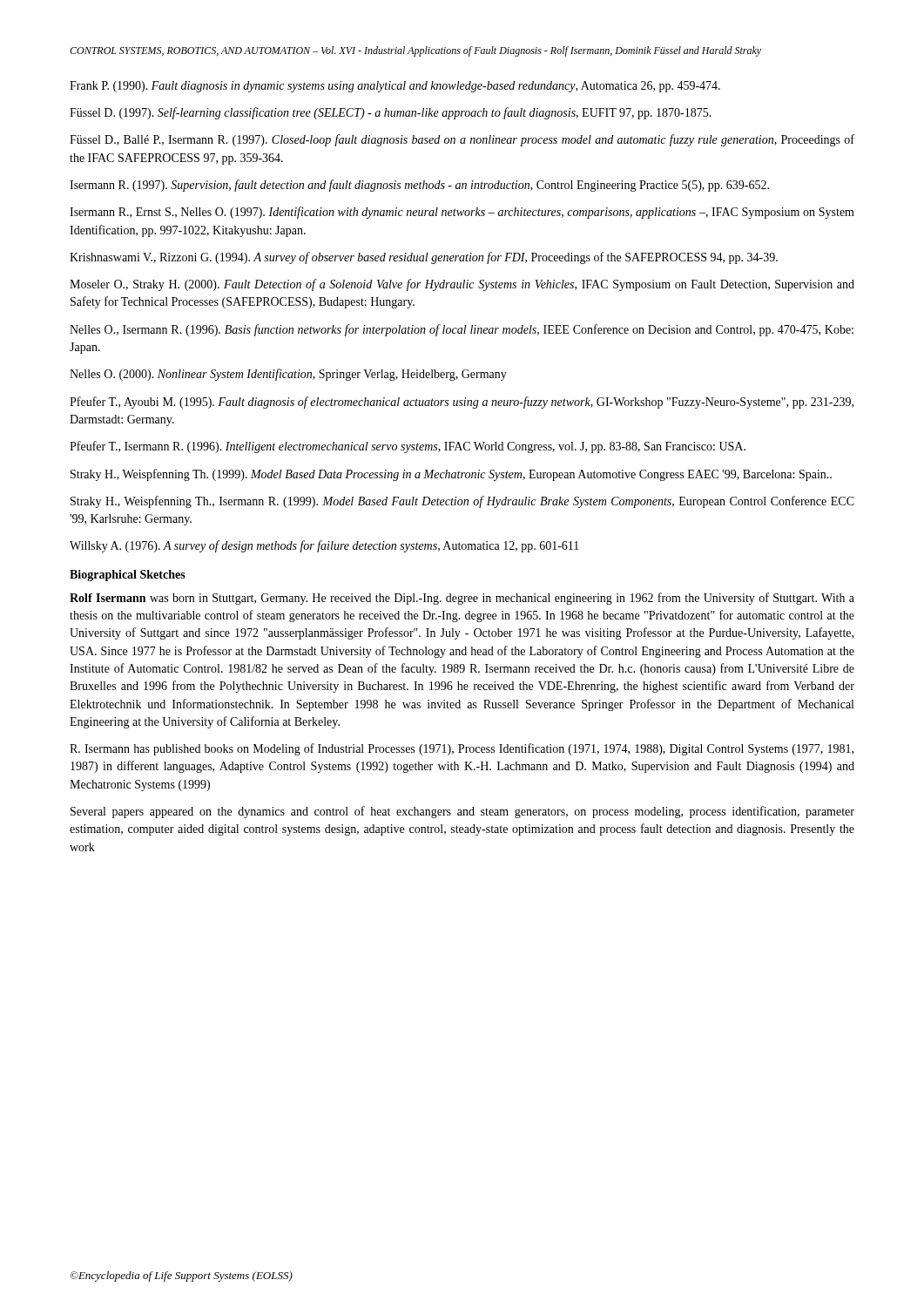This screenshot has height=1307, width=924.
Task: Find the block starting "R. Isermann has published books on Modeling"
Action: pos(462,767)
